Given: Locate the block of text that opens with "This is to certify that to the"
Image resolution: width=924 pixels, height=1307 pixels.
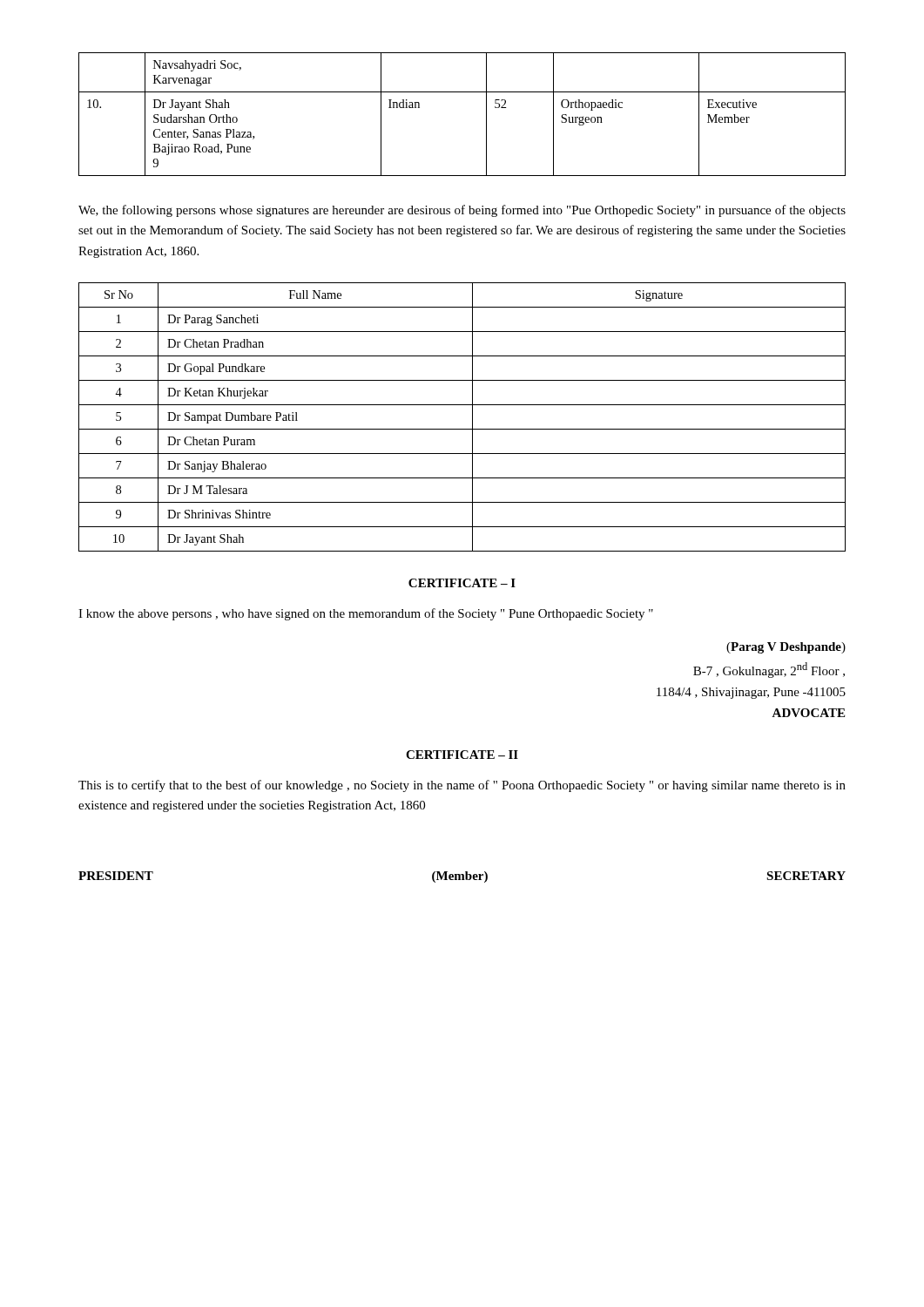Looking at the screenshot, I should pyautogui.click(x=462, y=796).
